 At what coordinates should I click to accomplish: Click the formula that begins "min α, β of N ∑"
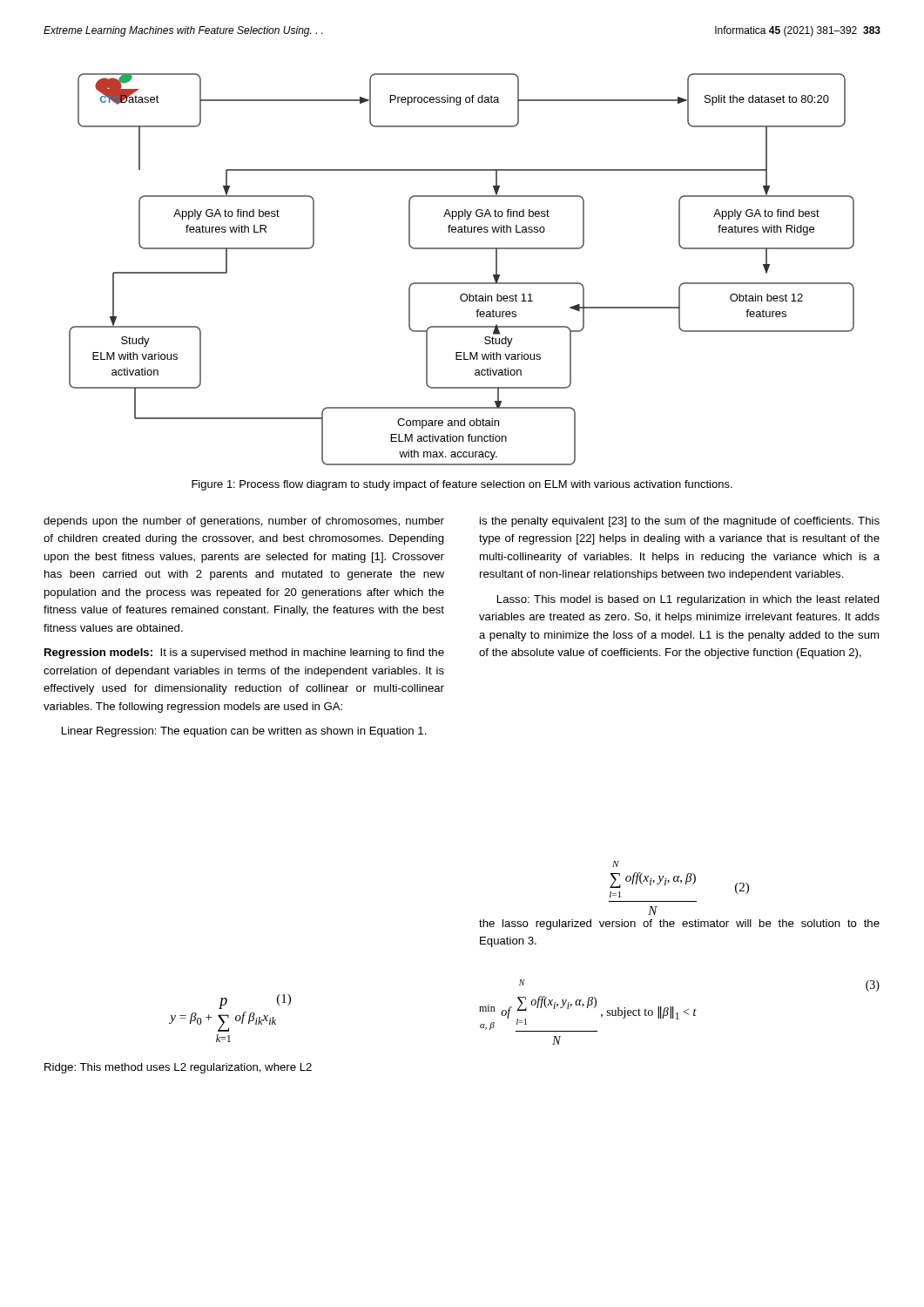679,1013
